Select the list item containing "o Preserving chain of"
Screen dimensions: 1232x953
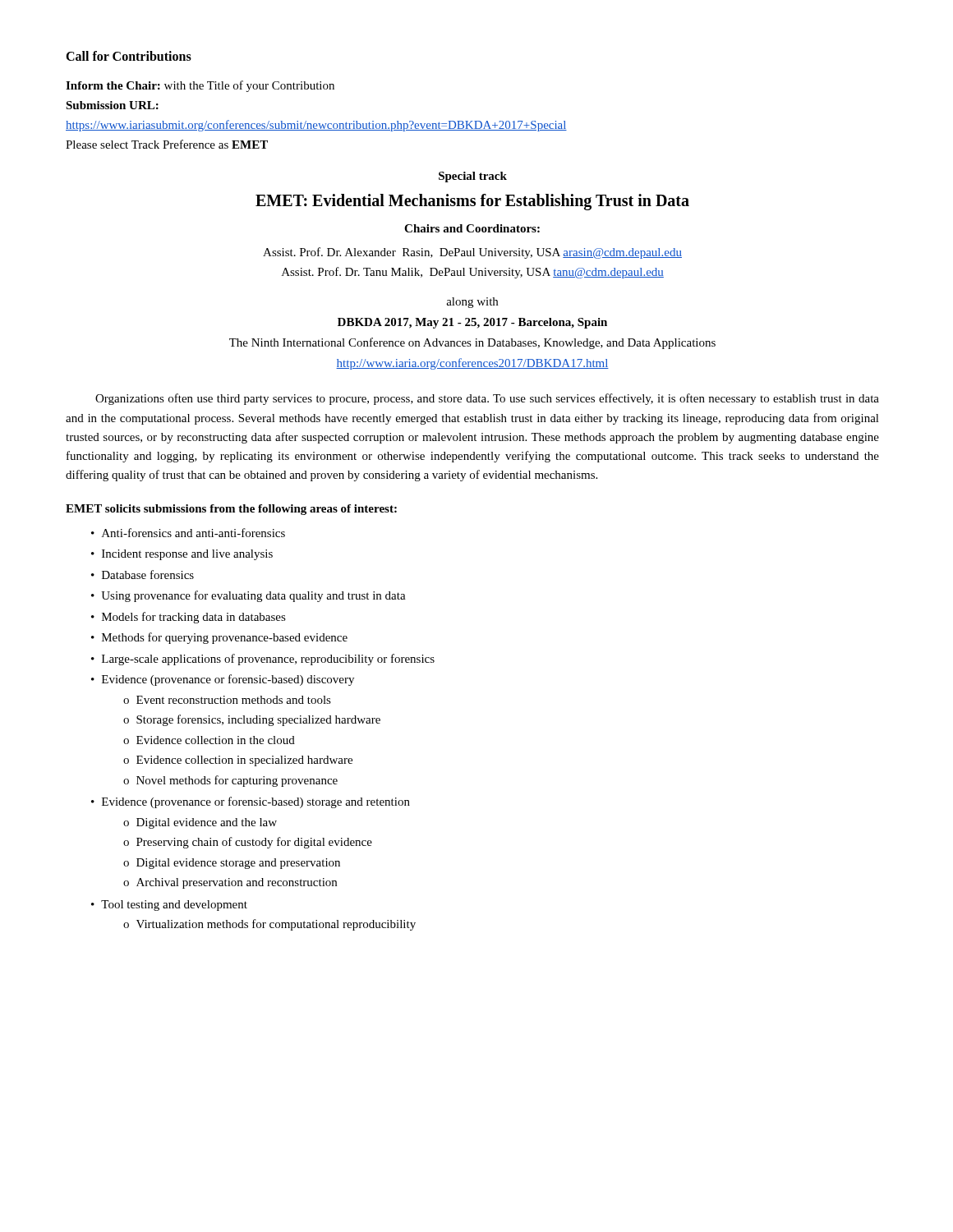[248, 842]
